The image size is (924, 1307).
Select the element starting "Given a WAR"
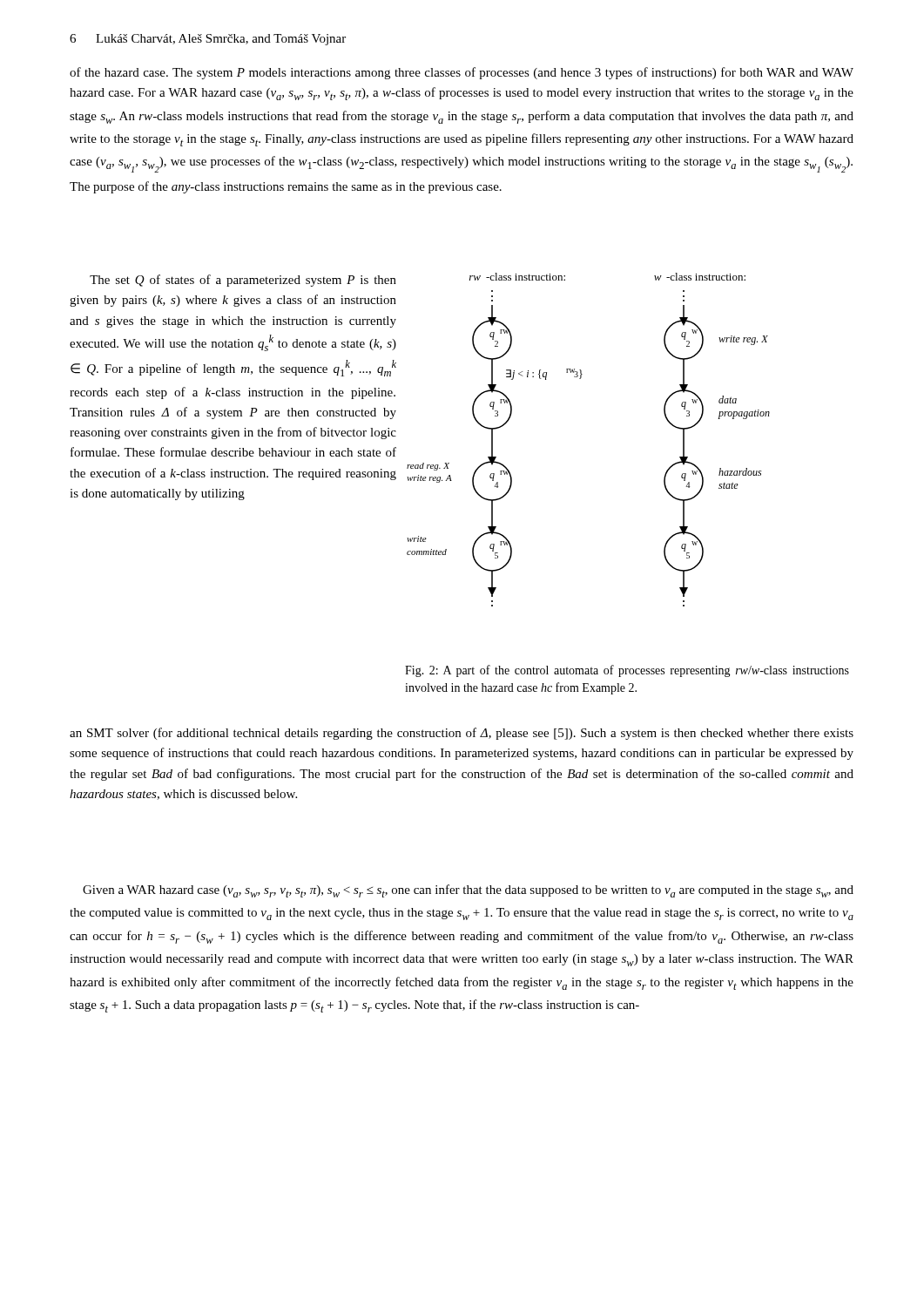pyautogui.click(x=462, y=949)
